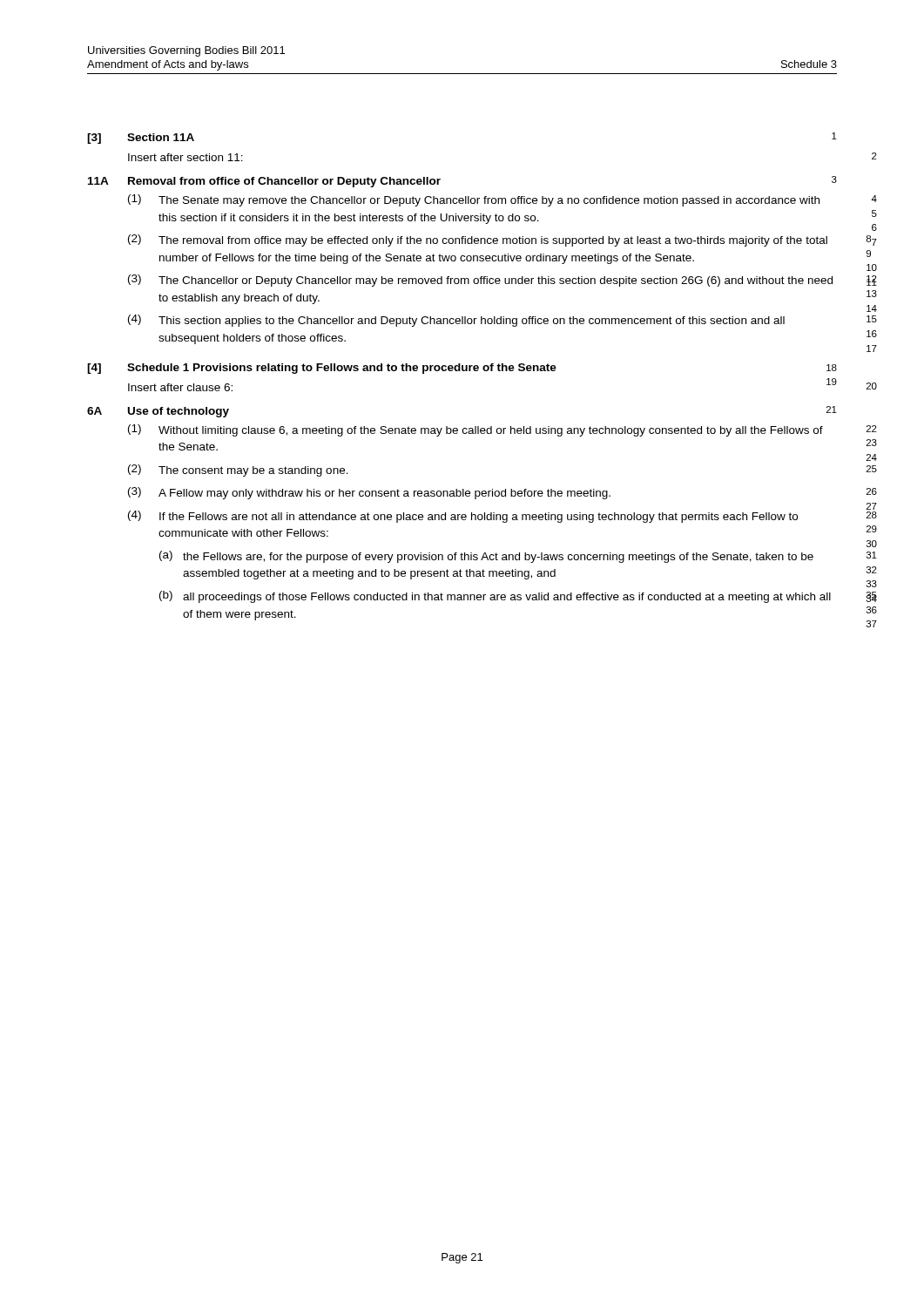Point to "Insert after clause 6: 20"
Viewport: 924px width, 1307px height.
[182, 386]
